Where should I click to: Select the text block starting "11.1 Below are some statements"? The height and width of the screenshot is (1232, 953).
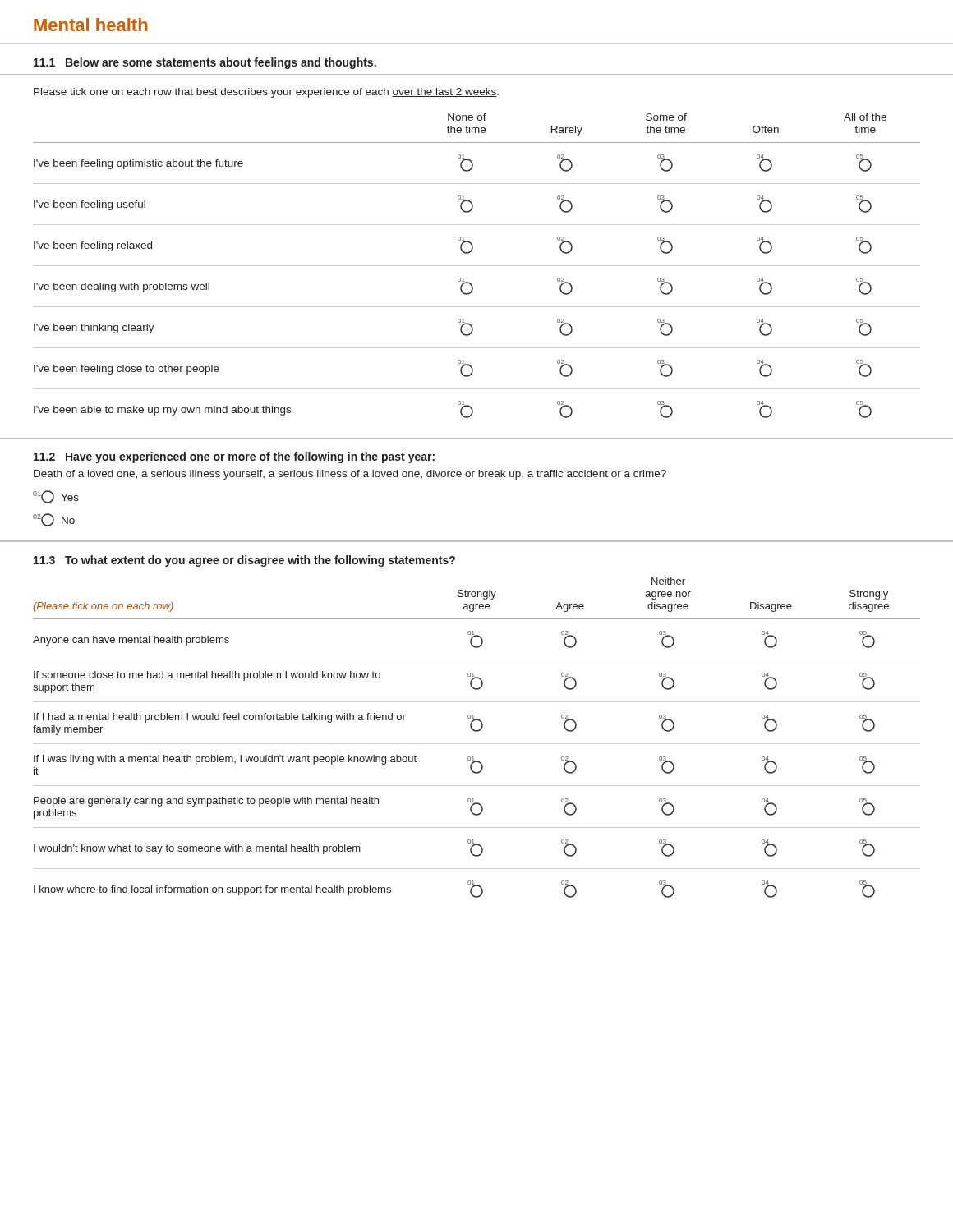tap(205, 62)
